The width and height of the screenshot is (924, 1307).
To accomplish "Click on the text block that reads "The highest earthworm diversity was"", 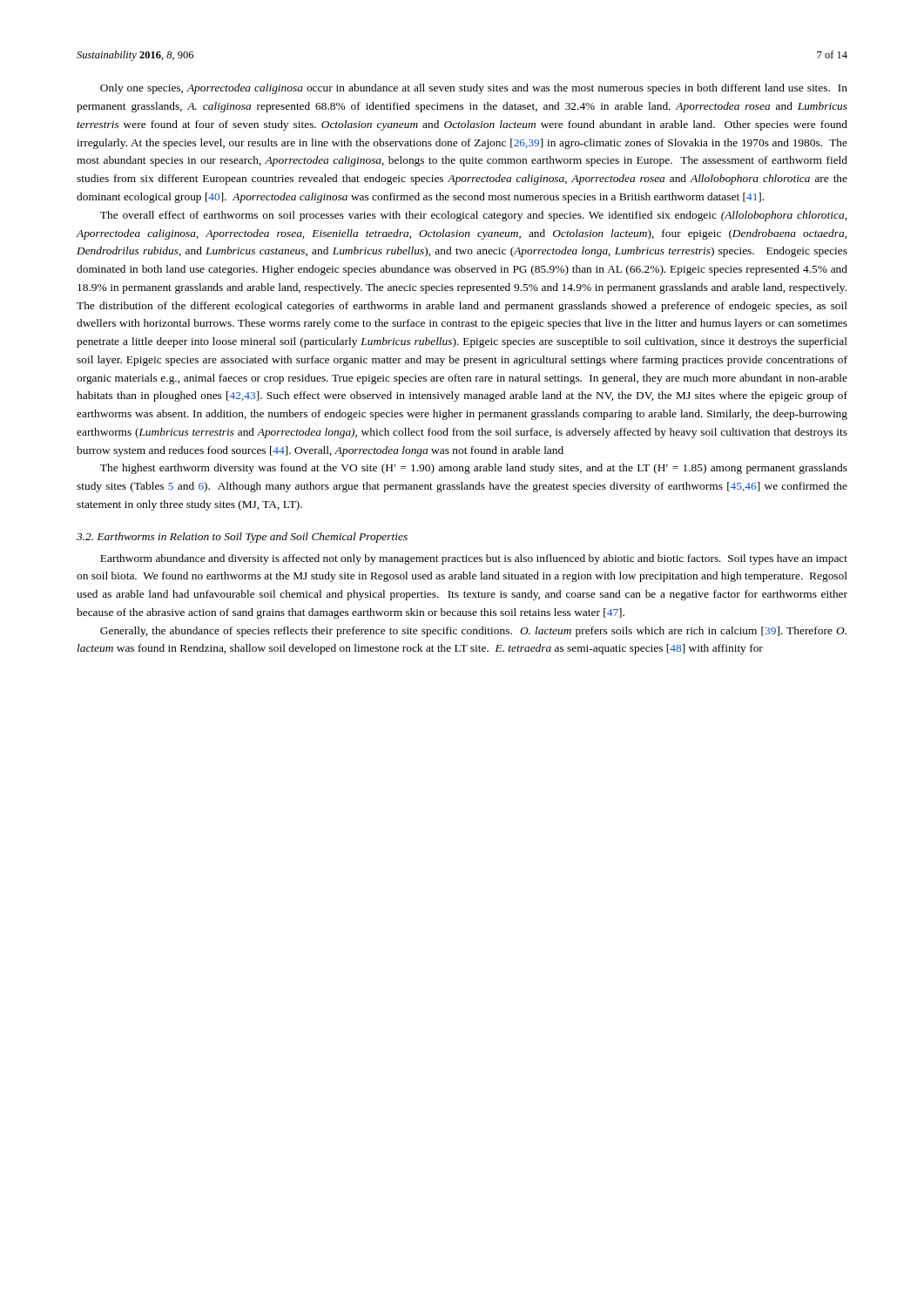I will click(x=462, y=487).
